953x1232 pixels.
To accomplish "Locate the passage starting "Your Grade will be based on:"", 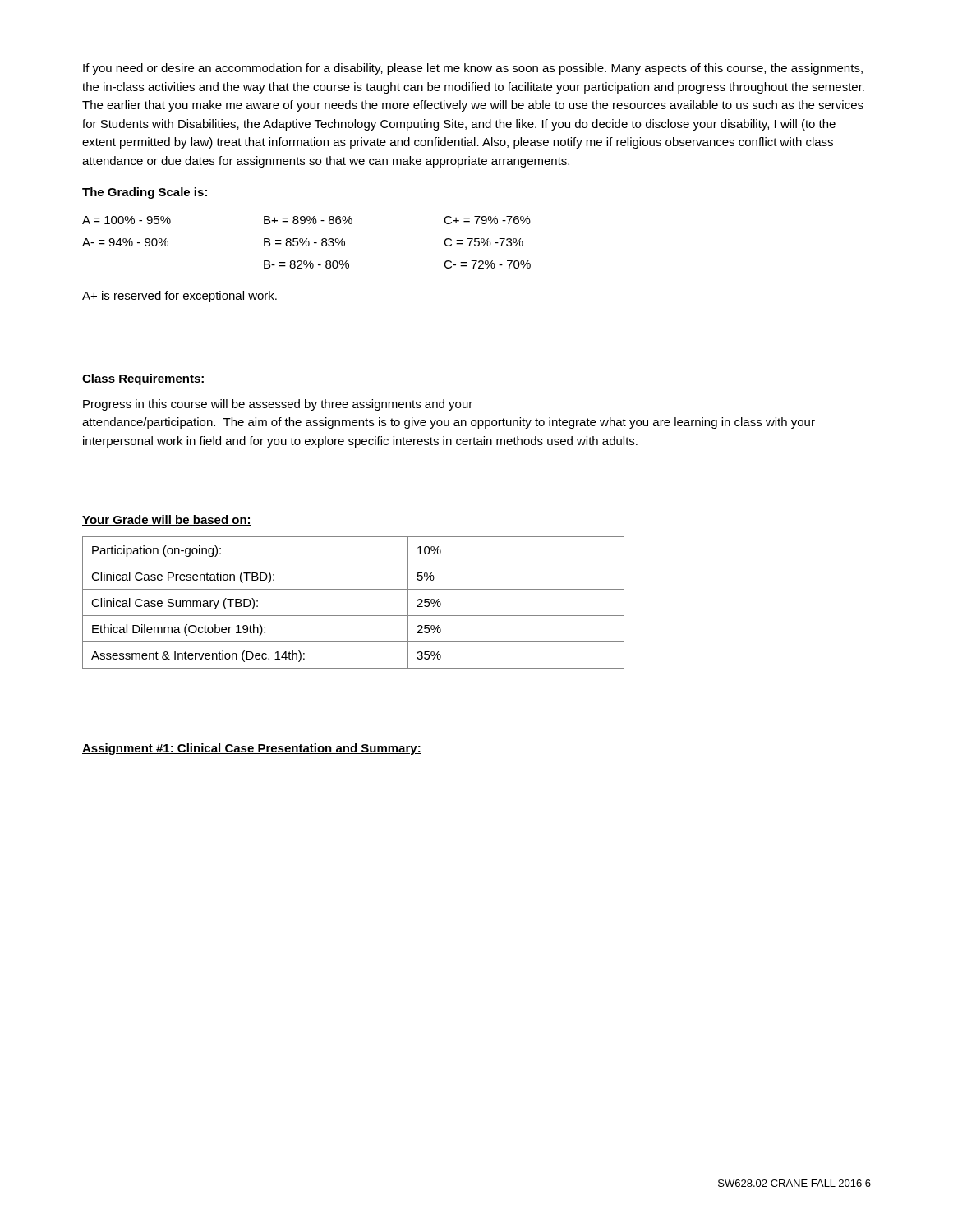I will (167, 519).
